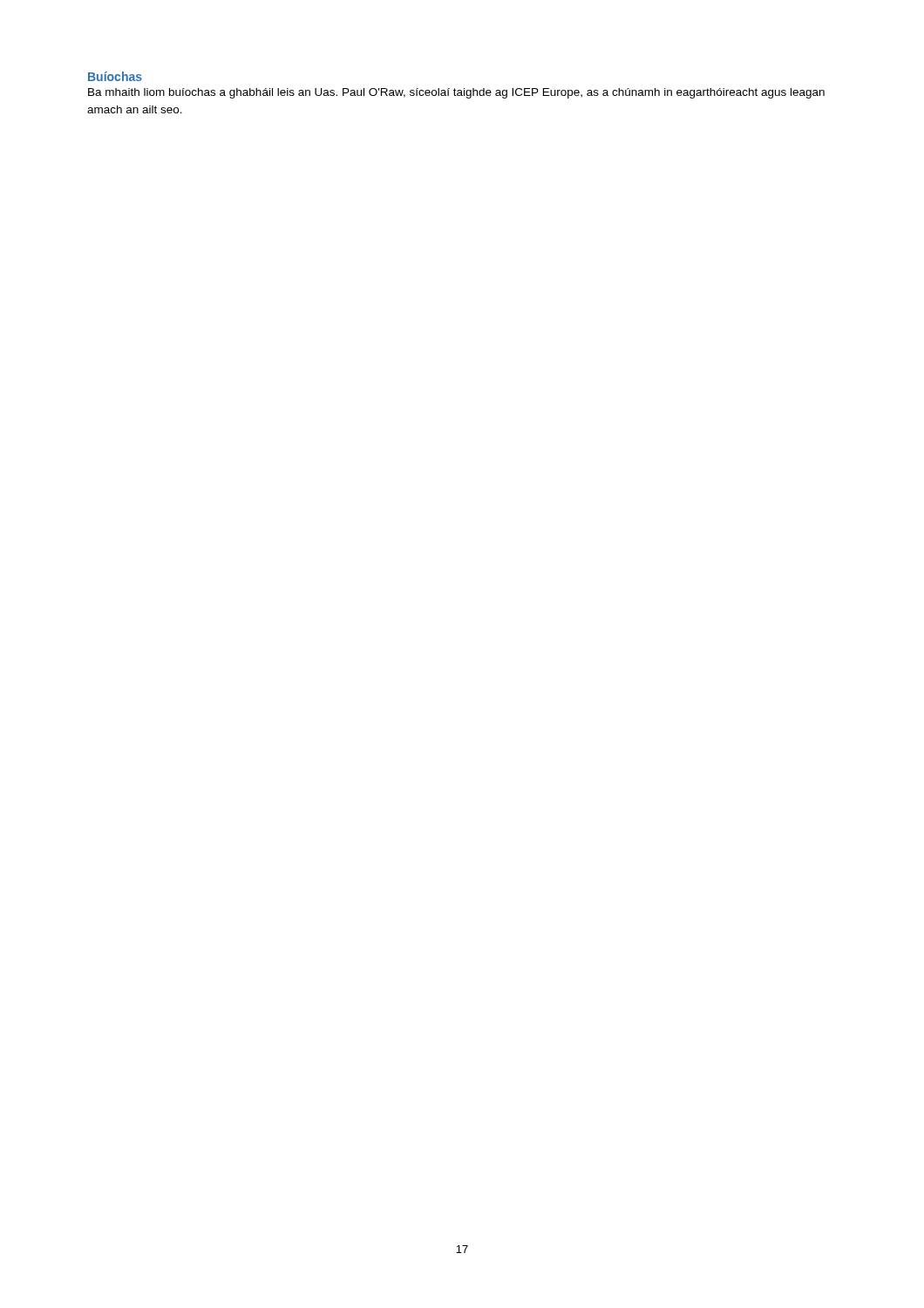Navigate to the passage starting "Ba mhaith liom buíochas"
The width and height of the screenshot is (924, 1308).
[x=456, y=101]
